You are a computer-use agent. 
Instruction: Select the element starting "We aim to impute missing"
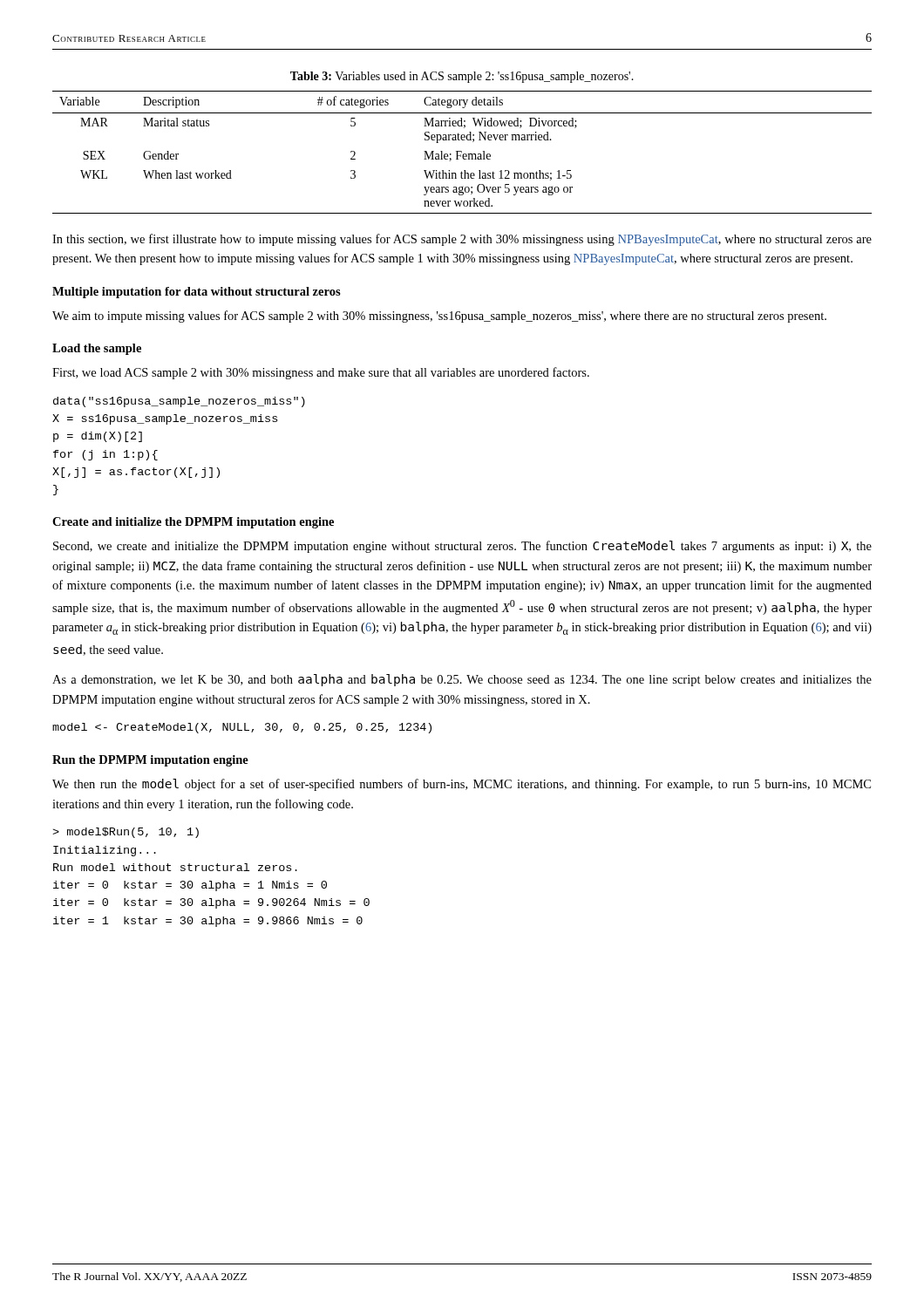[x=440, y=316]
